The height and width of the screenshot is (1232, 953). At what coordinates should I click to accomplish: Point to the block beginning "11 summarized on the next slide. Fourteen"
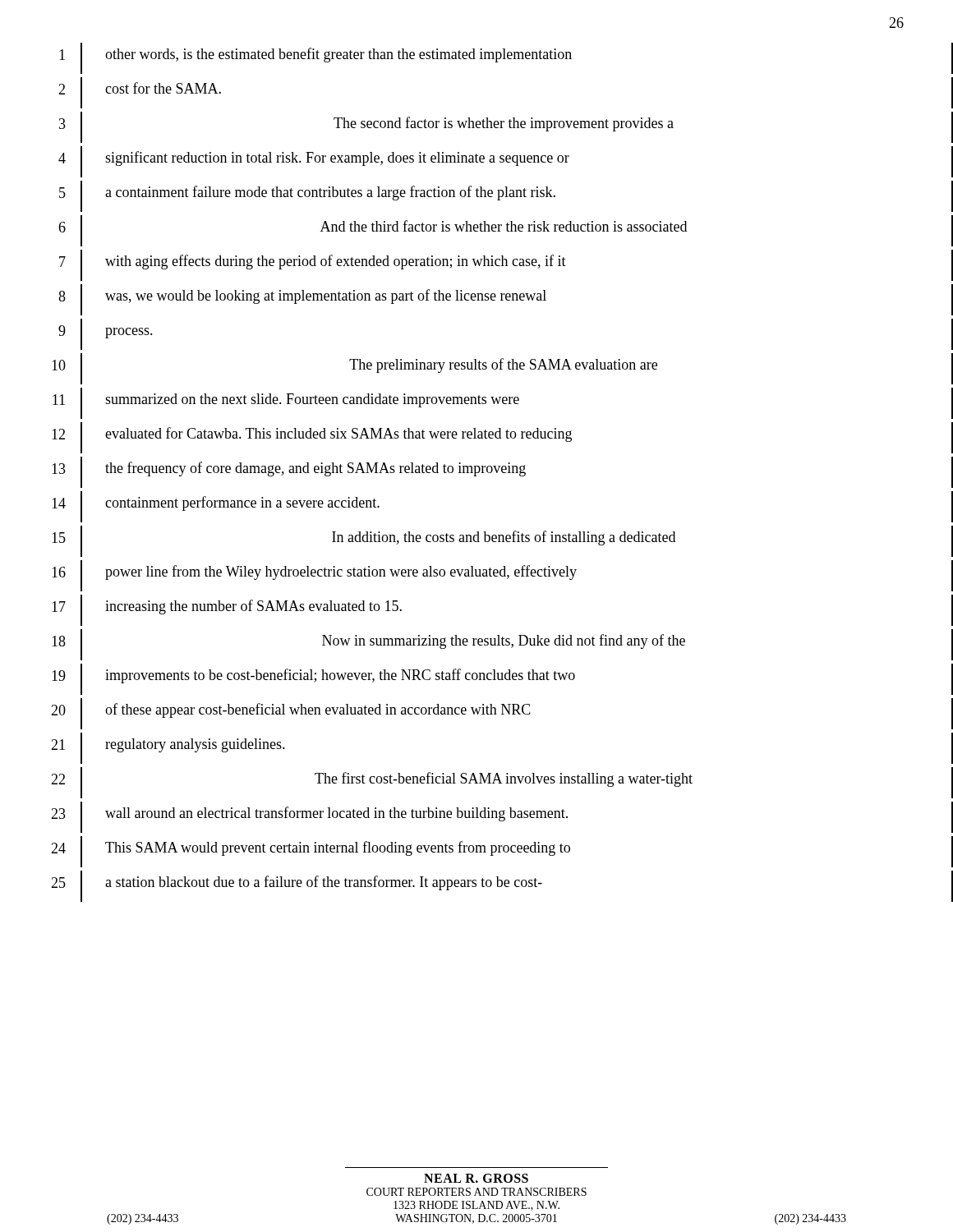(x=476, y=403)
